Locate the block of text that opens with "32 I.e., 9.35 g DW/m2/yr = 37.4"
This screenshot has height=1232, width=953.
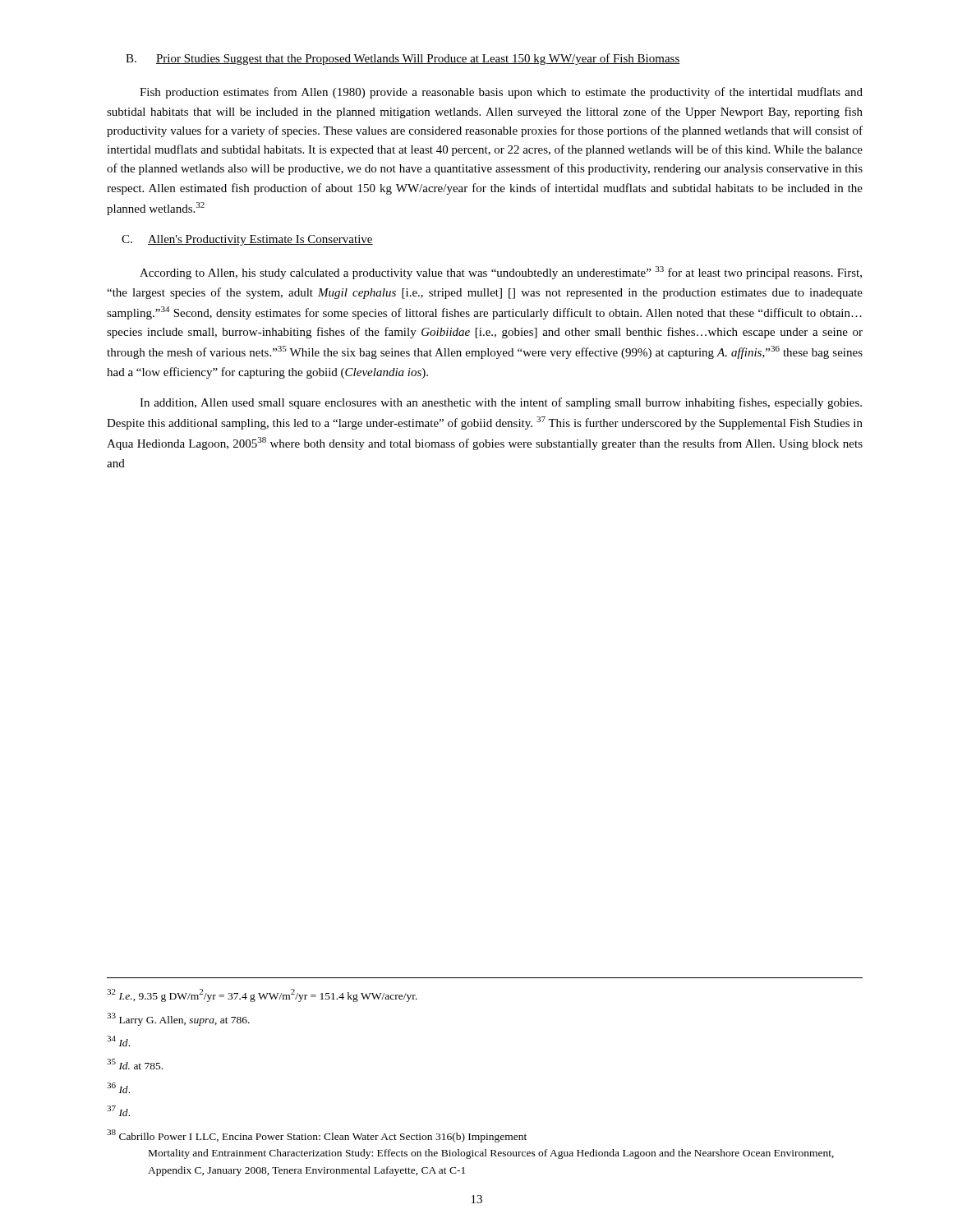pos(262,994)
